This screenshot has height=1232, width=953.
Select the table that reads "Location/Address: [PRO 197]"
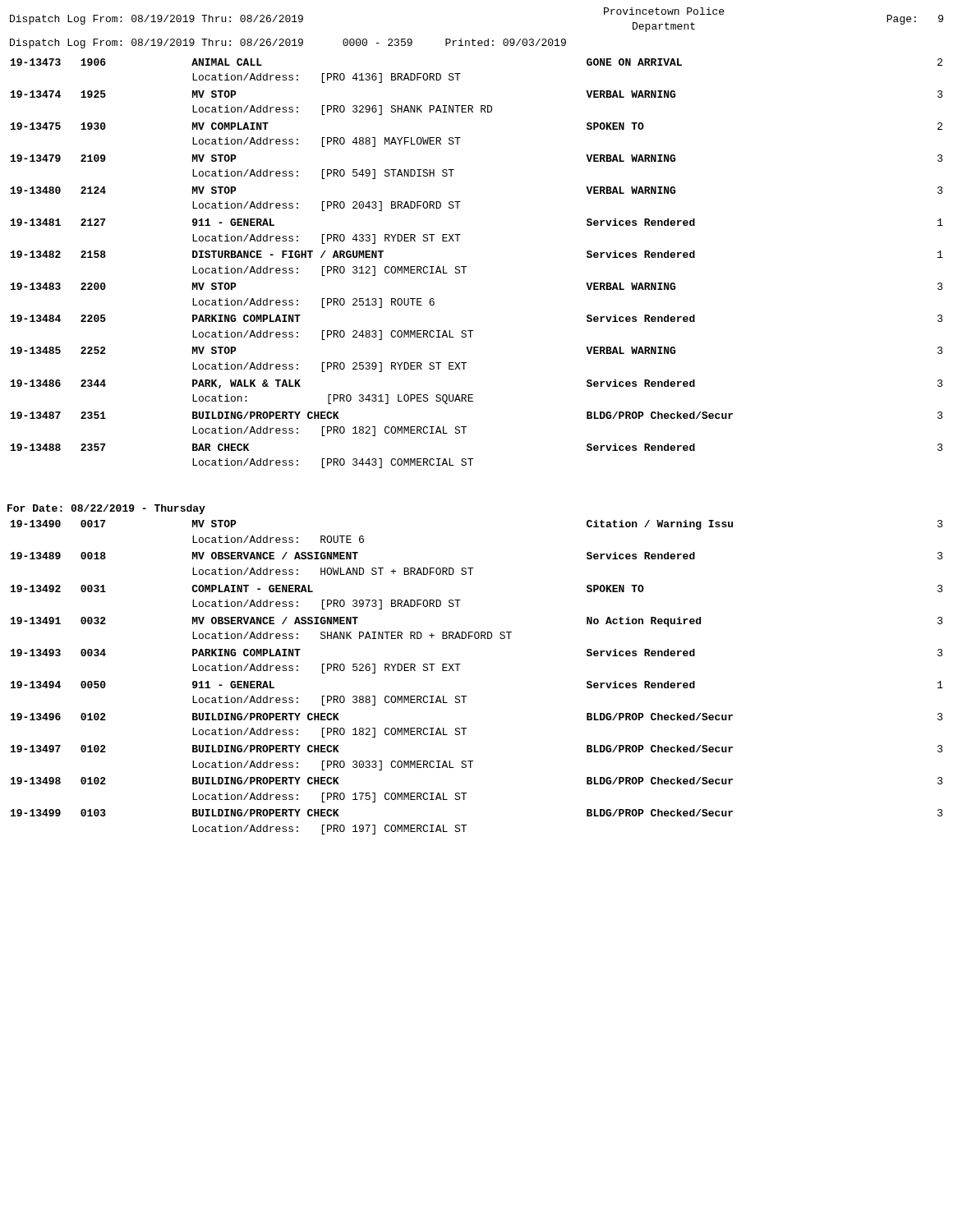[476, 677]
